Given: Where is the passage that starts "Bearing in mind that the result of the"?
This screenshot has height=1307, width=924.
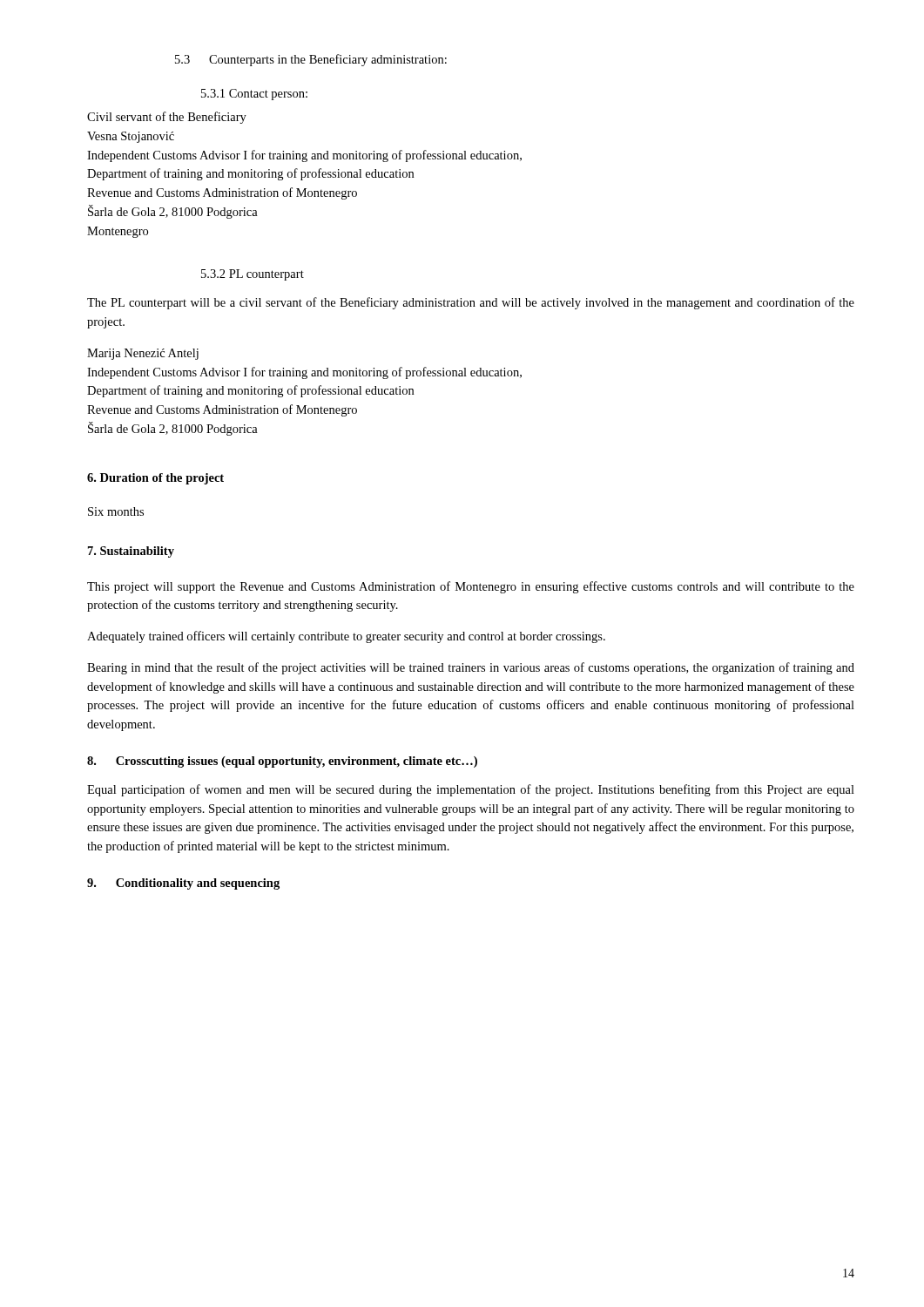Looking at the screenshot, I should coord(471,696).
